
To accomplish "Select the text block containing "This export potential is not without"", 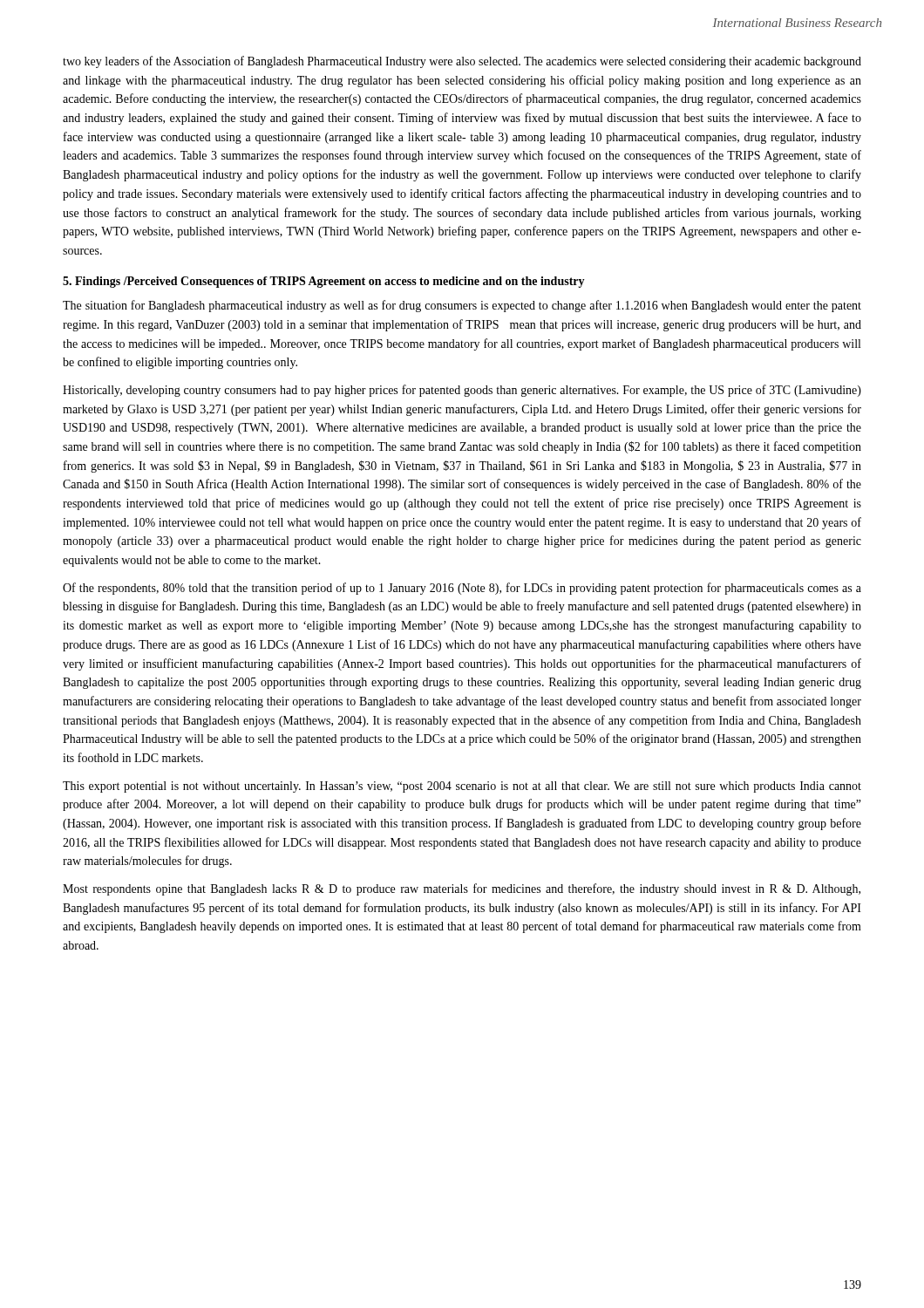I will point(462,824).
